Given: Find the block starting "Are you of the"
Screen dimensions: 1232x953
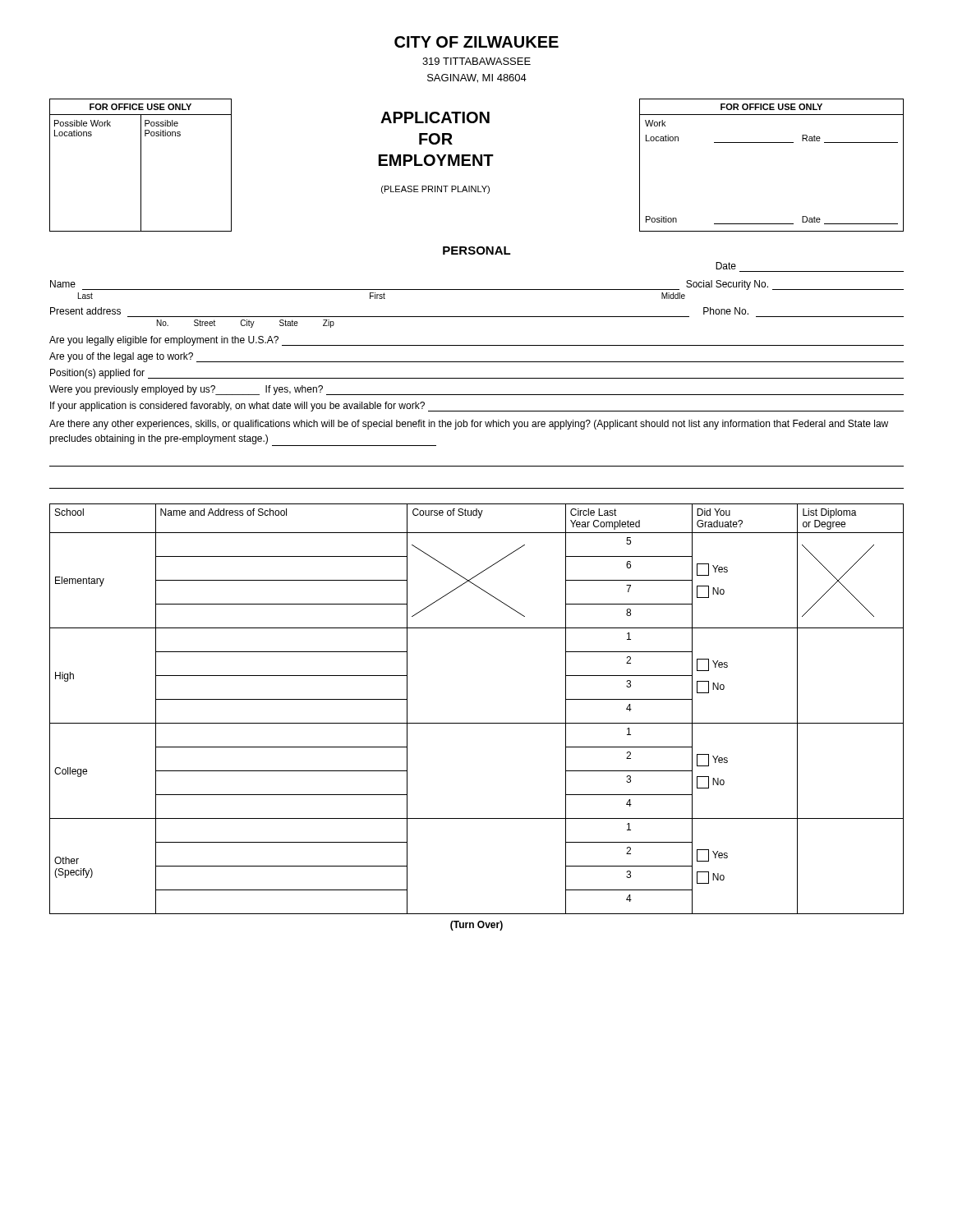Looking at the screenshot, I should point(476,356).
